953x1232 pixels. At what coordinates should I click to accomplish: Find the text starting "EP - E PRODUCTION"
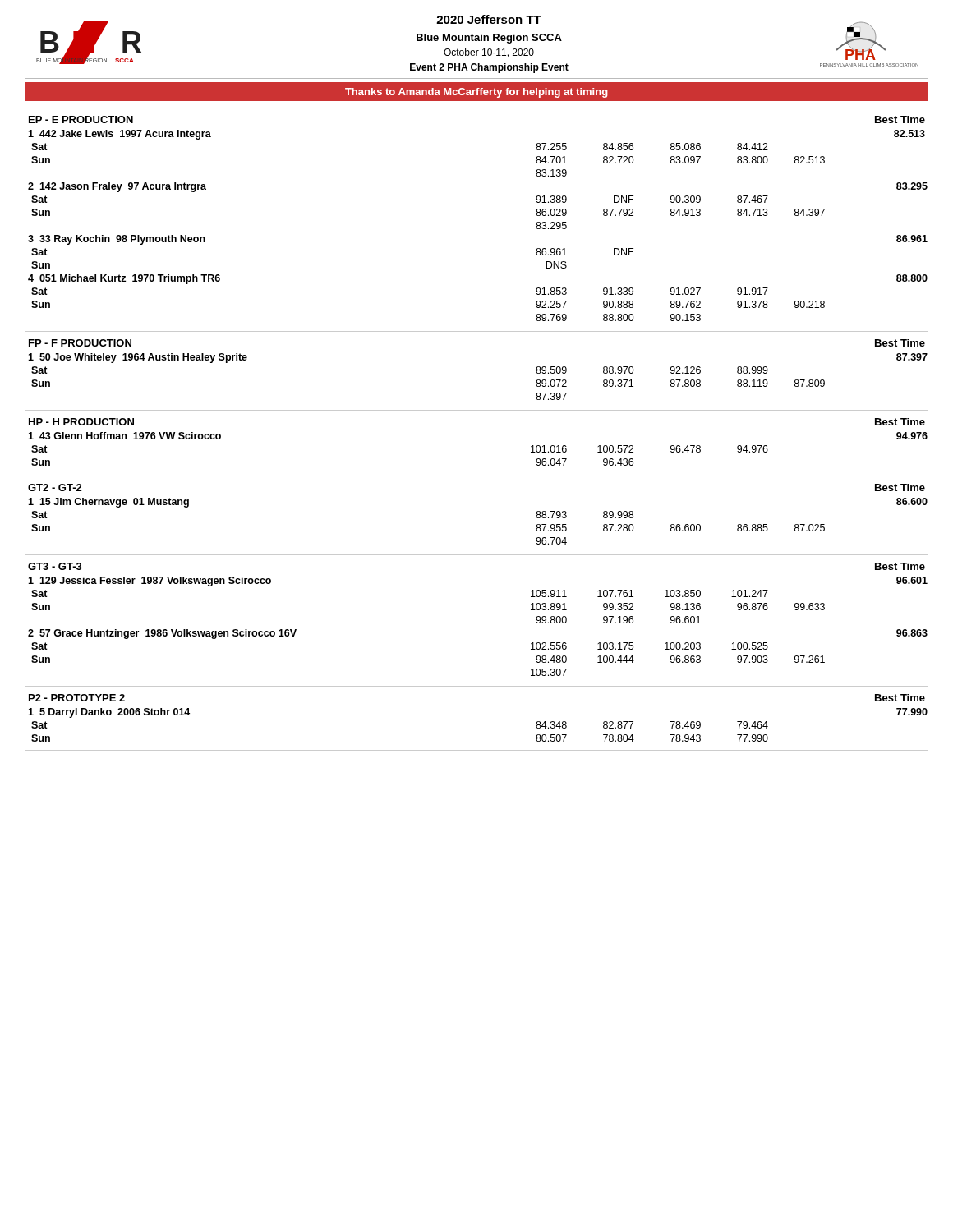476,118
